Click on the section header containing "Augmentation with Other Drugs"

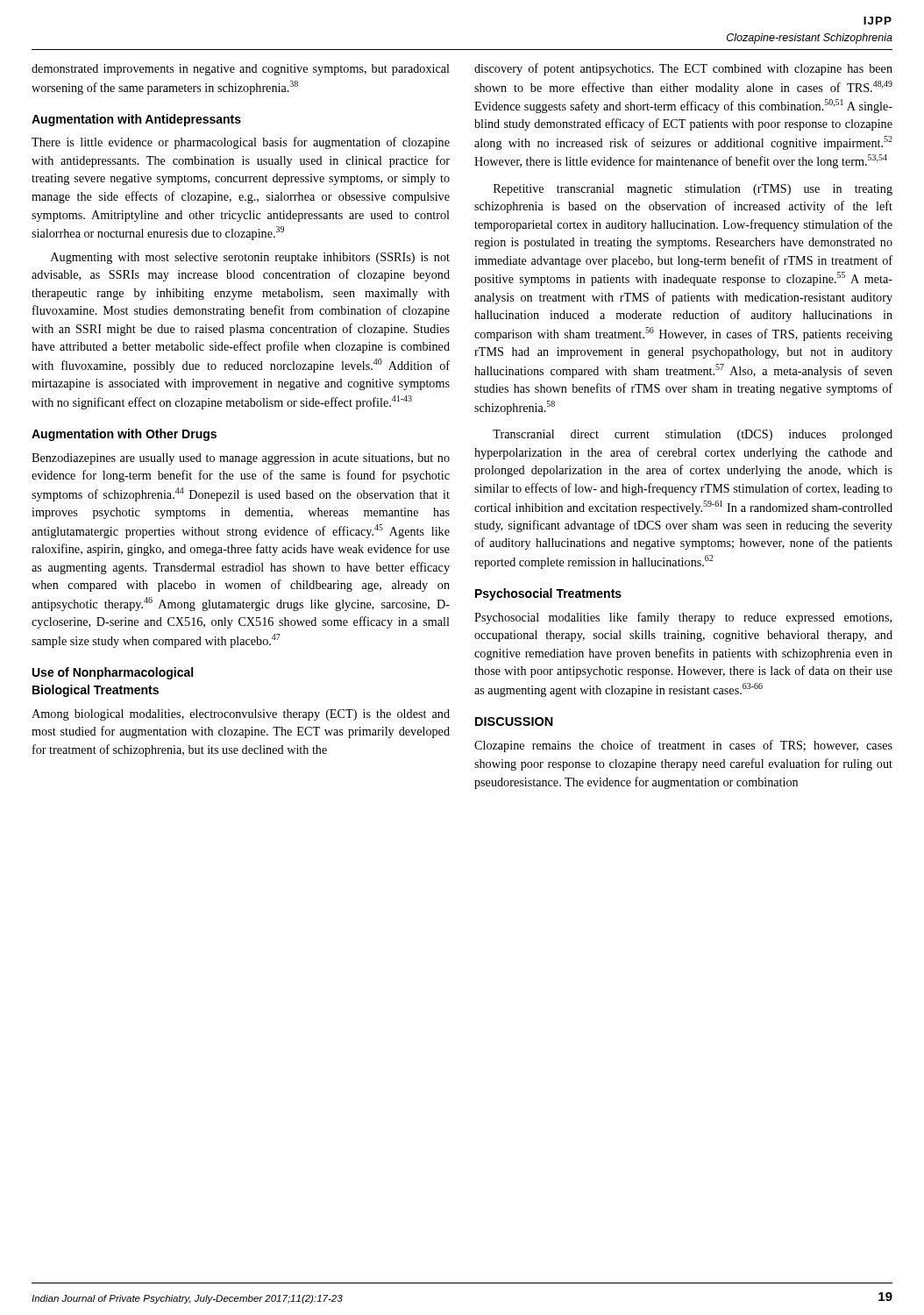[x=124, y=434]
